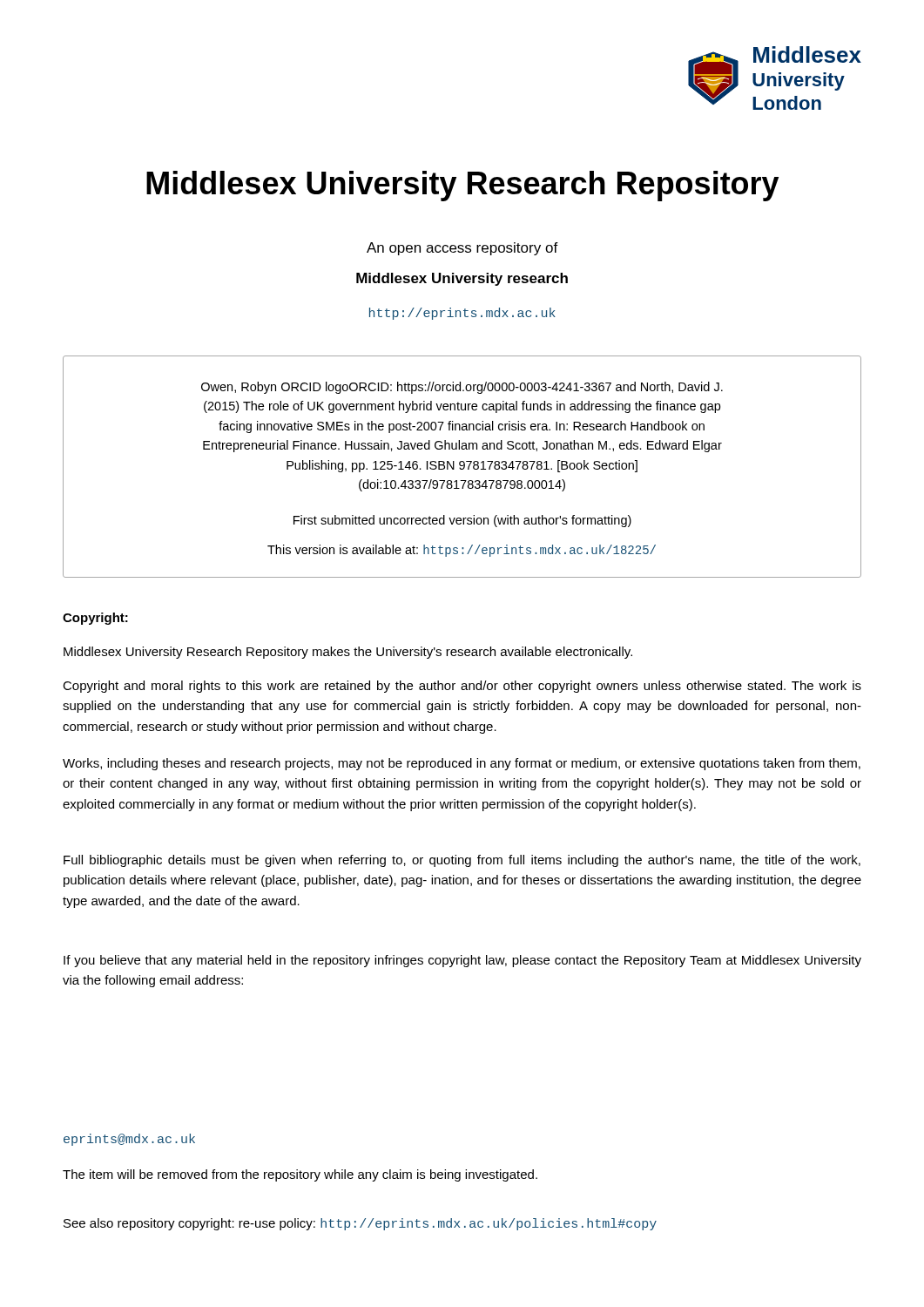
Task: Locate the block of text that opens with "The item will be removed from the repository"
Action: [300, 1174]
